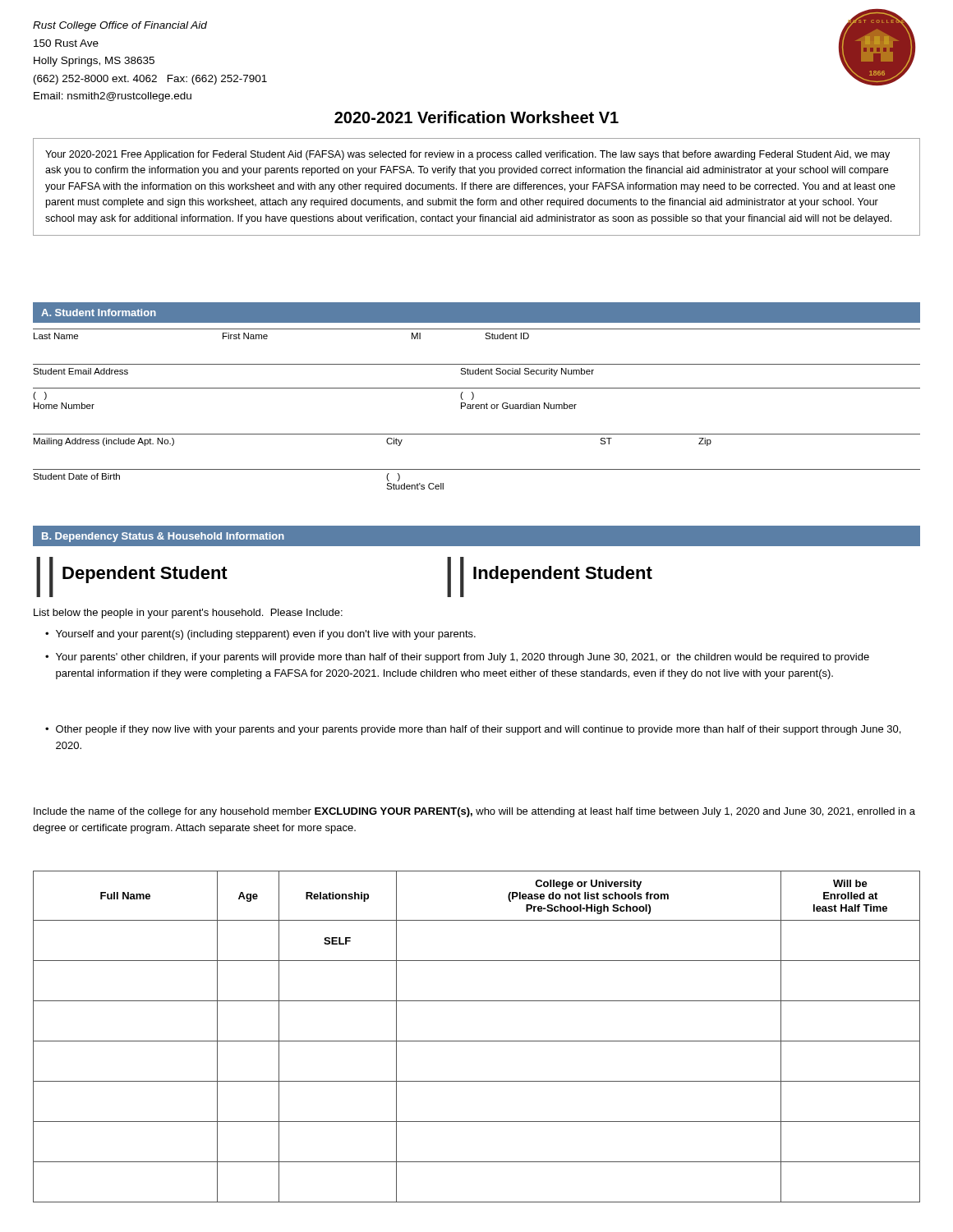Select the element starting "Rust College Office of Financial"
Screen dimensions: 1232x953
coord(120,26)
